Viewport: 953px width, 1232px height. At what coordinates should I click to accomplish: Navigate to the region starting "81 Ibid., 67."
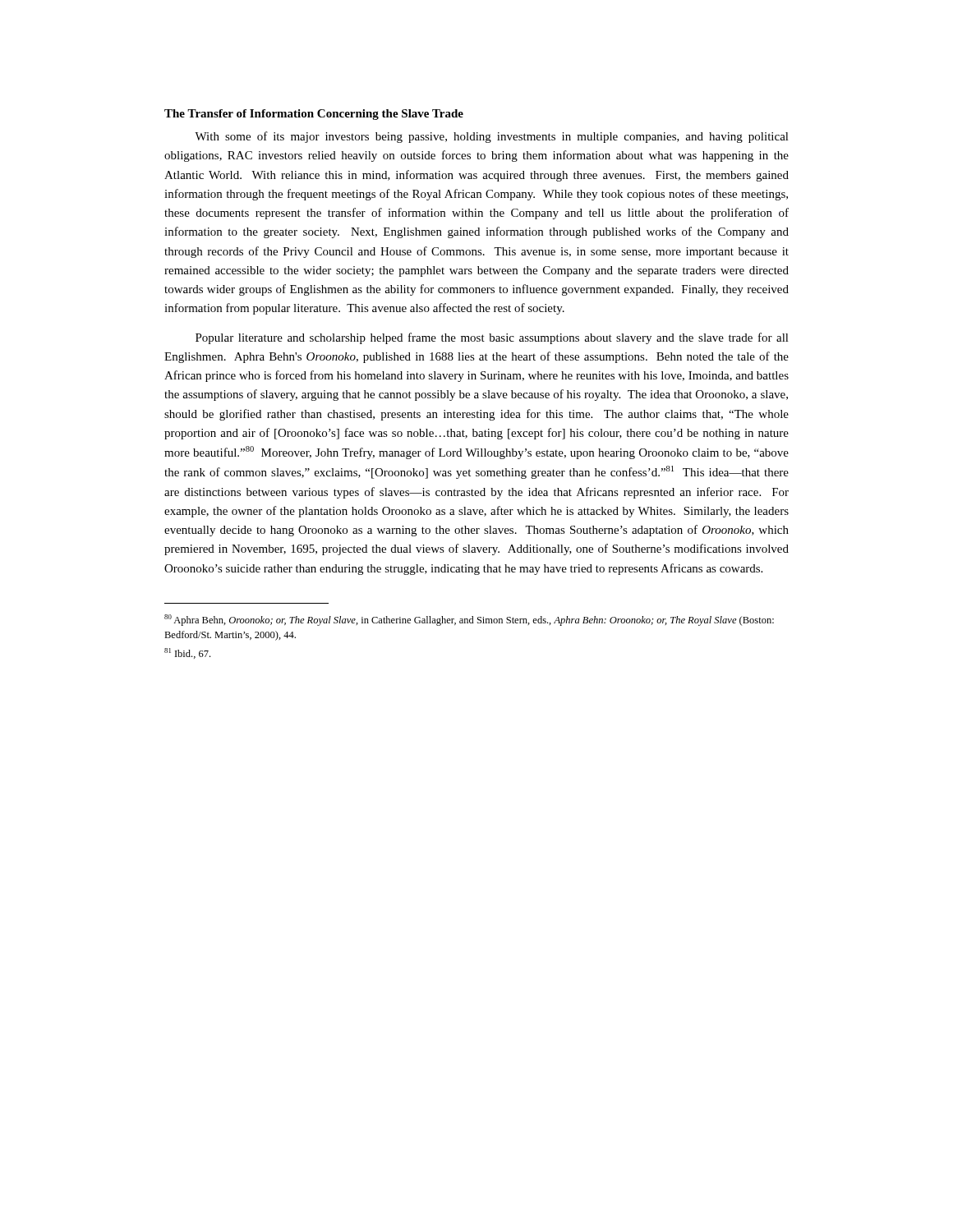188,653
